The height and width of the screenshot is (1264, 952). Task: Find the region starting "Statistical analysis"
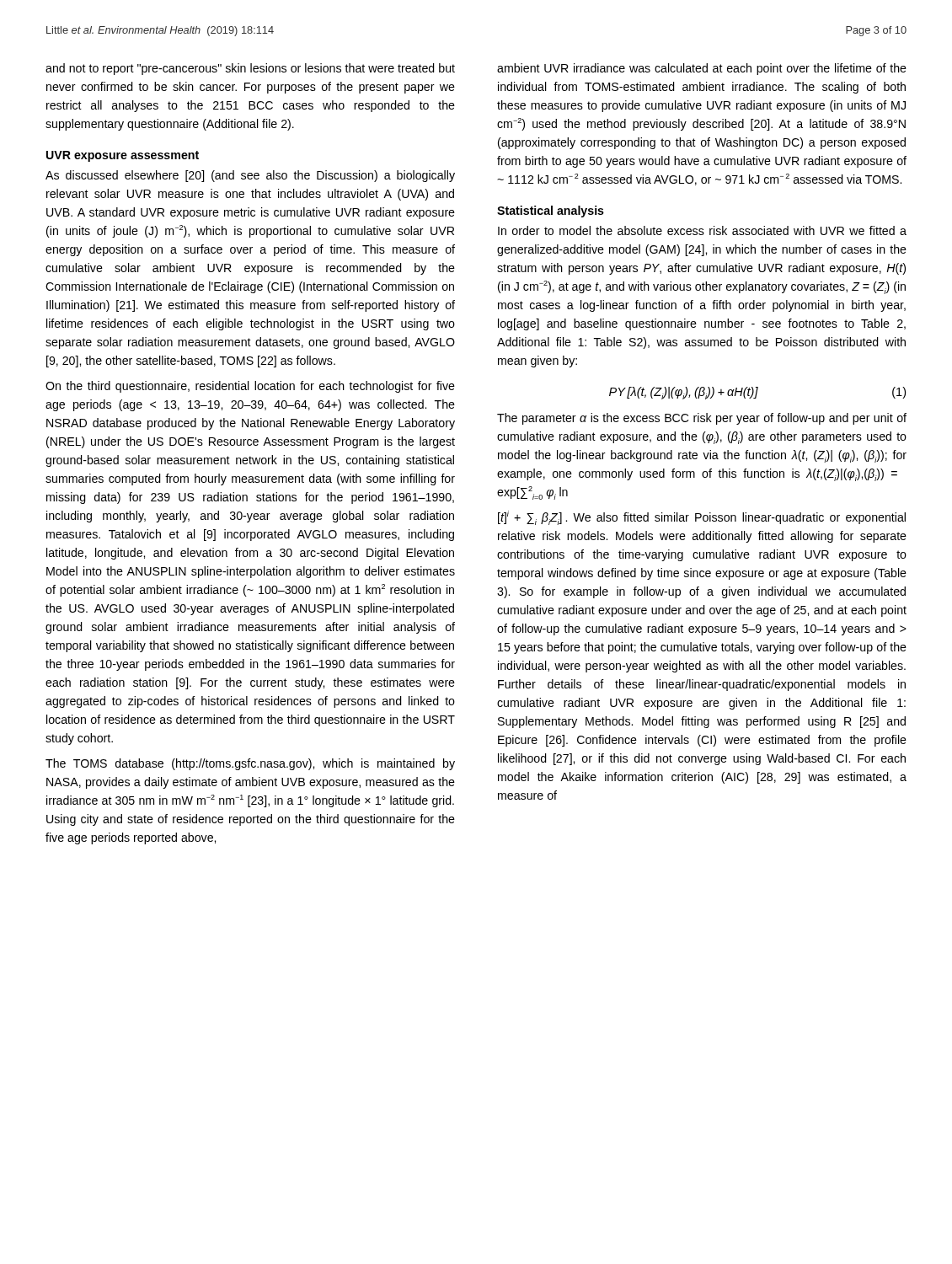click(551, 211)
